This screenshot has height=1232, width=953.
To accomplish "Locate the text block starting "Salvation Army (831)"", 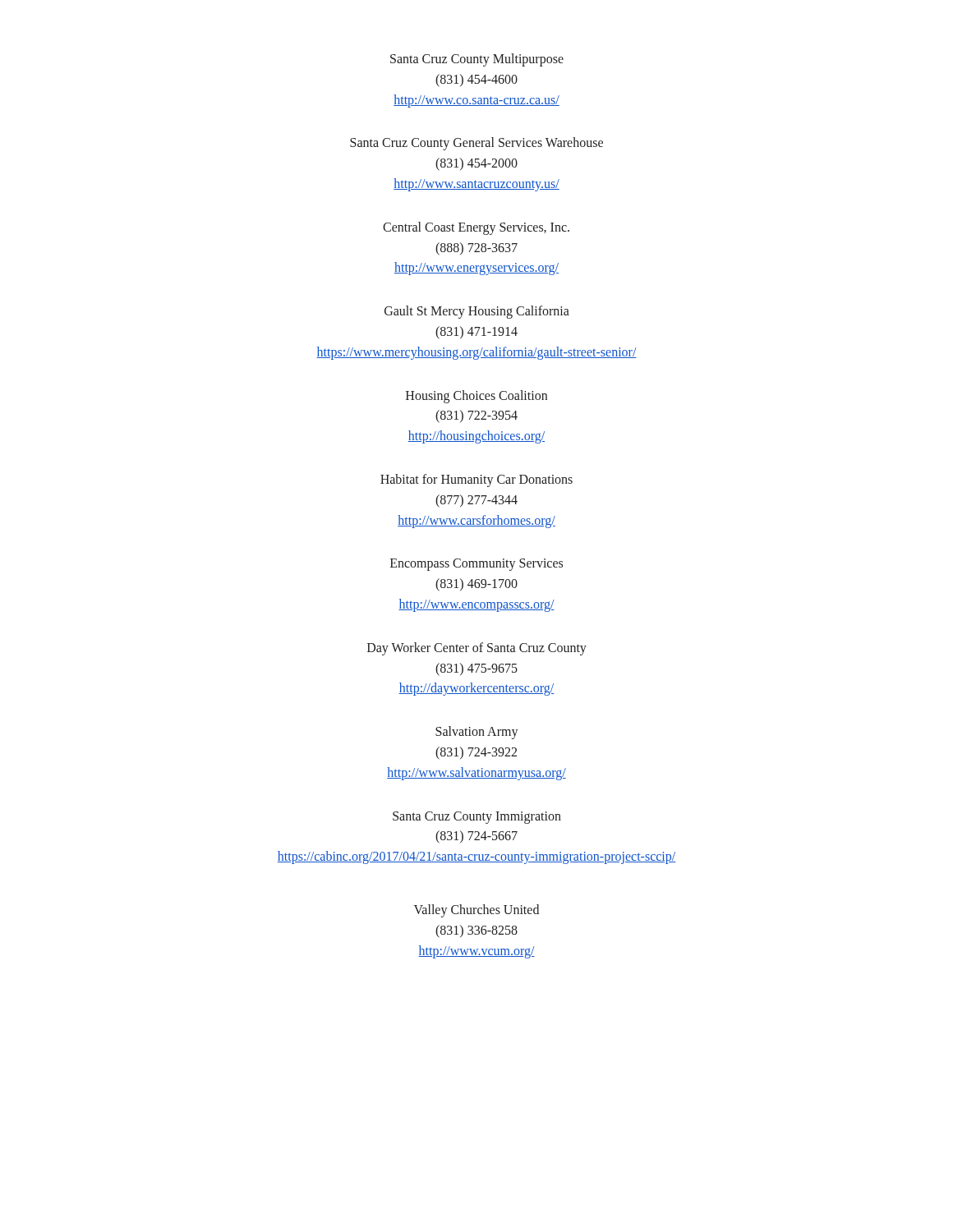I will tap(476, 751).
